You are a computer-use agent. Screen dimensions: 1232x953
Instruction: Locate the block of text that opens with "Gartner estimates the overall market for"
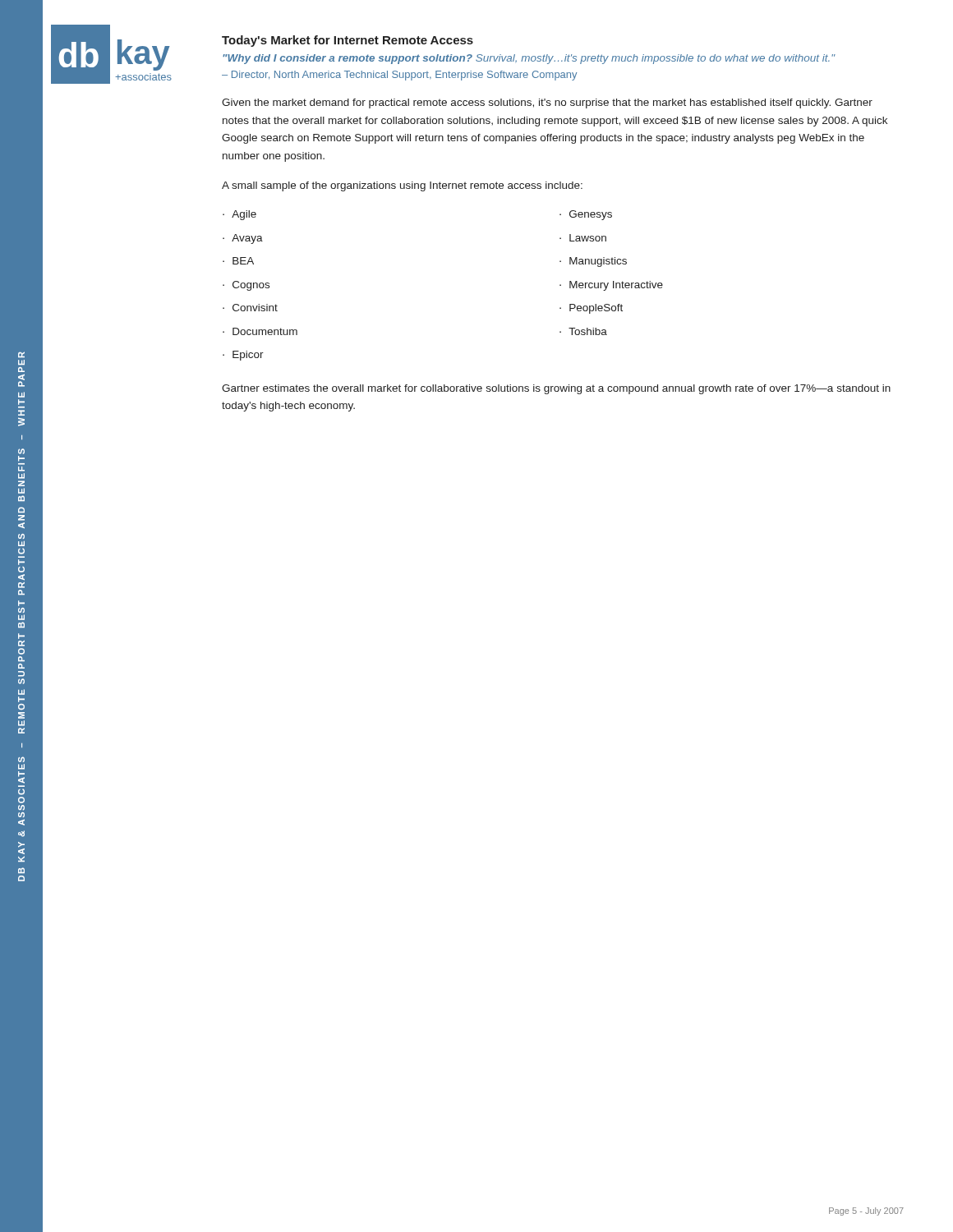click(556, 397)
